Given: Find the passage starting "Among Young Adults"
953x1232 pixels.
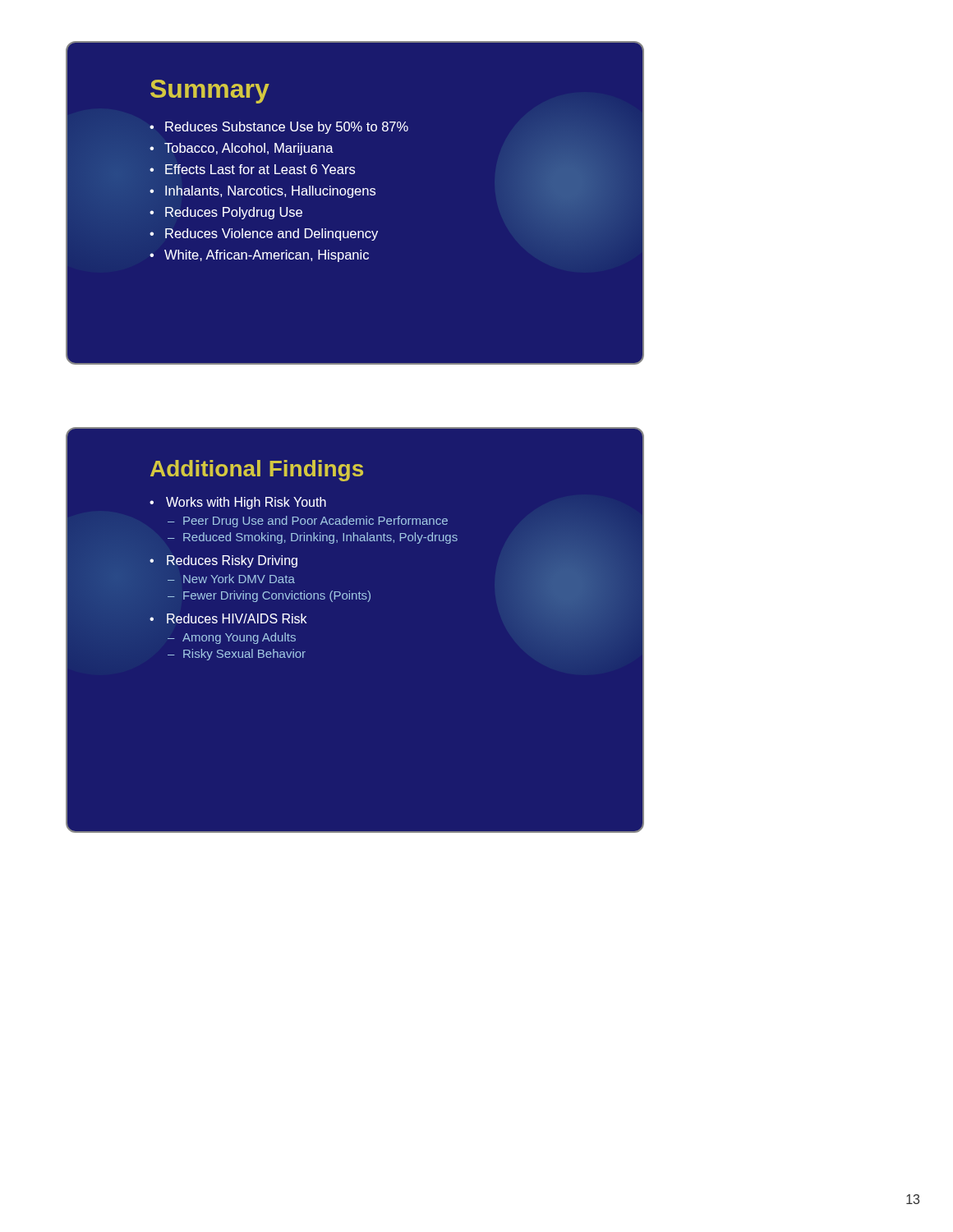Looking at the screenshot, I should [x=239, y=637].
